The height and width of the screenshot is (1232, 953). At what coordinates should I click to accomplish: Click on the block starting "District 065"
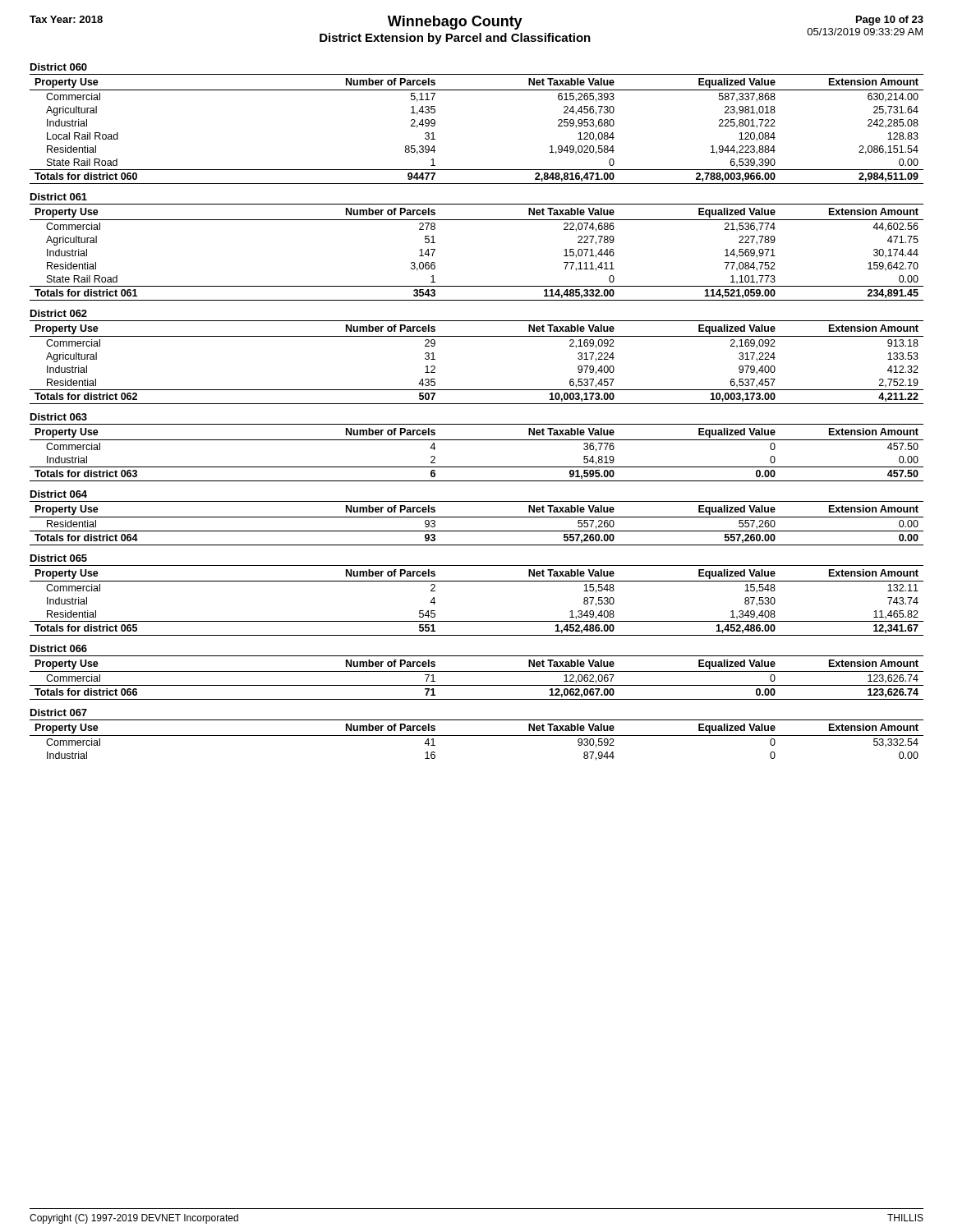[x=58, y=558]
